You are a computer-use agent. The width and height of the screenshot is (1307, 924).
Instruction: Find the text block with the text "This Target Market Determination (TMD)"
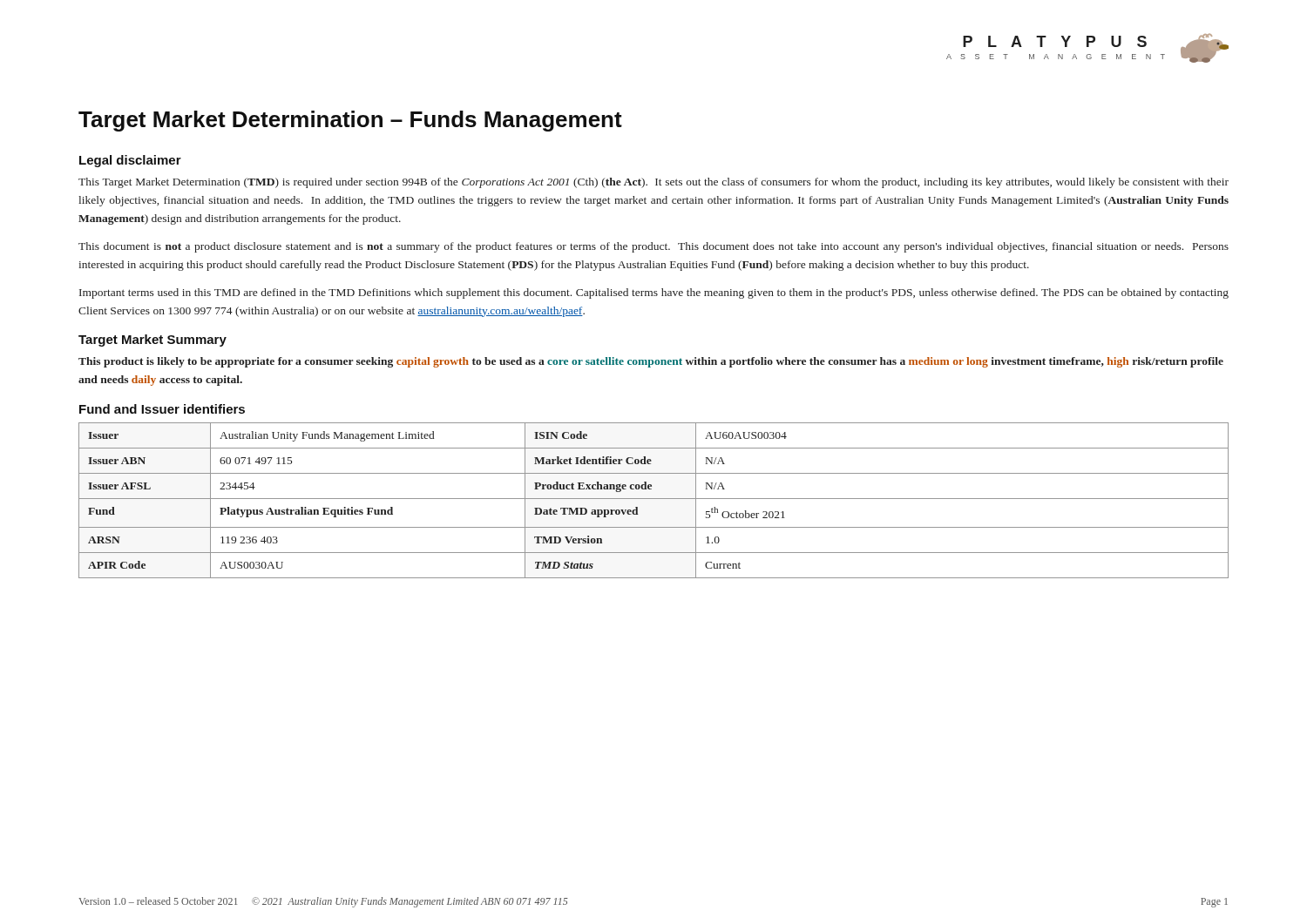[654, 200]
